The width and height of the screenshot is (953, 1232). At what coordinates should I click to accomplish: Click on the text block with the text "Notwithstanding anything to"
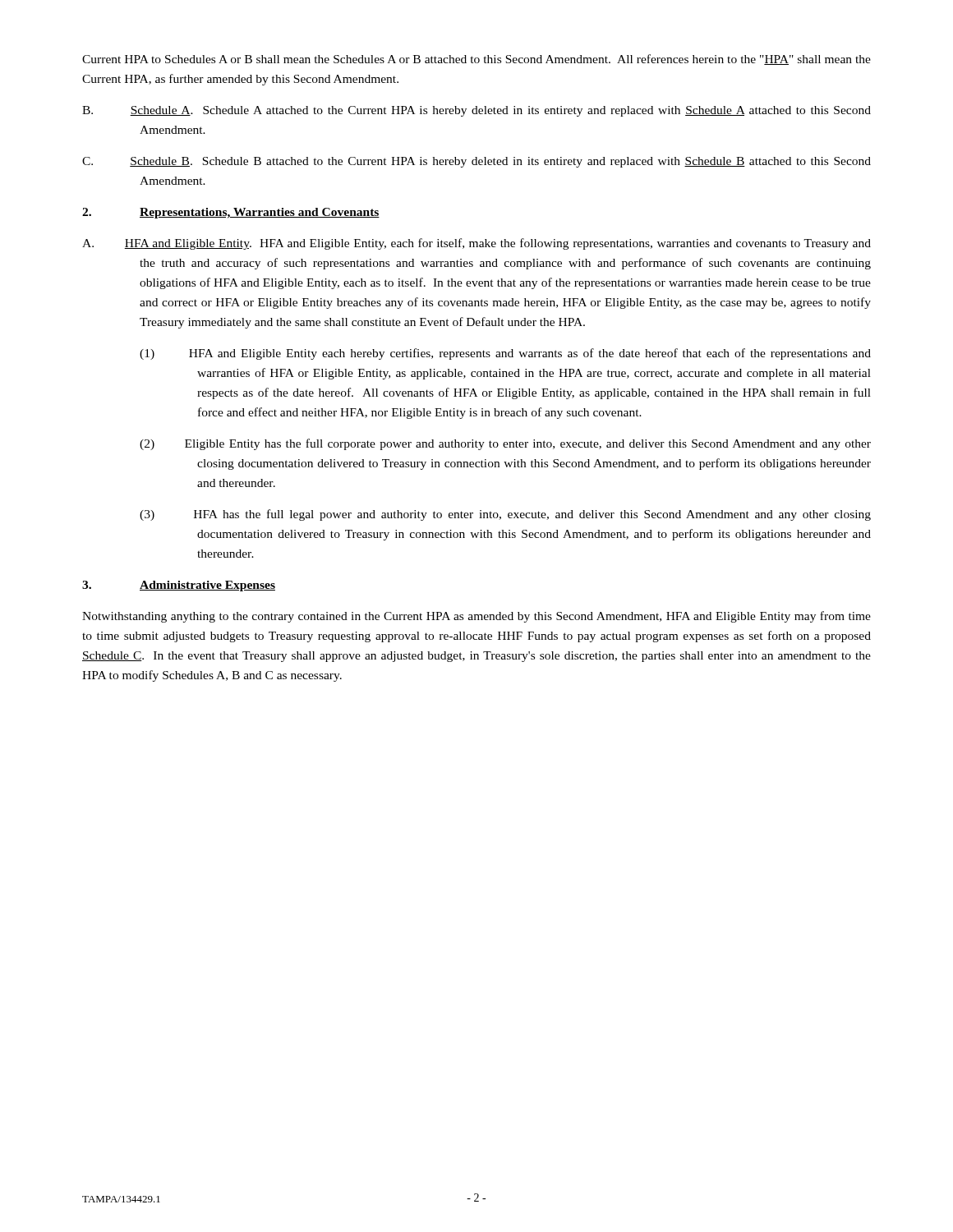pyautogui.click(x=476, y=645)
